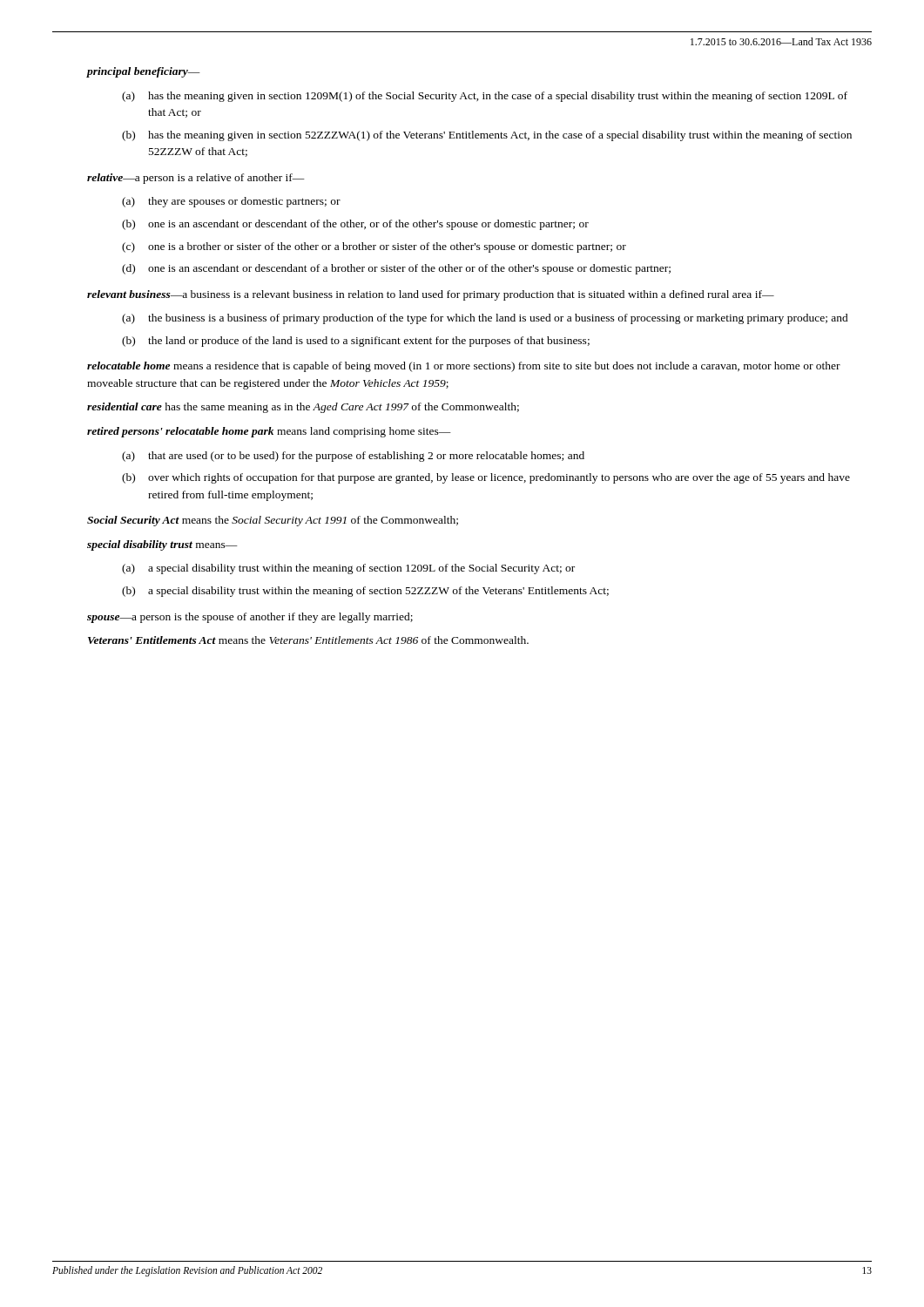
Task: Locate the list item containing "(b) a special disability trust within the"
Action: [488, 591]
